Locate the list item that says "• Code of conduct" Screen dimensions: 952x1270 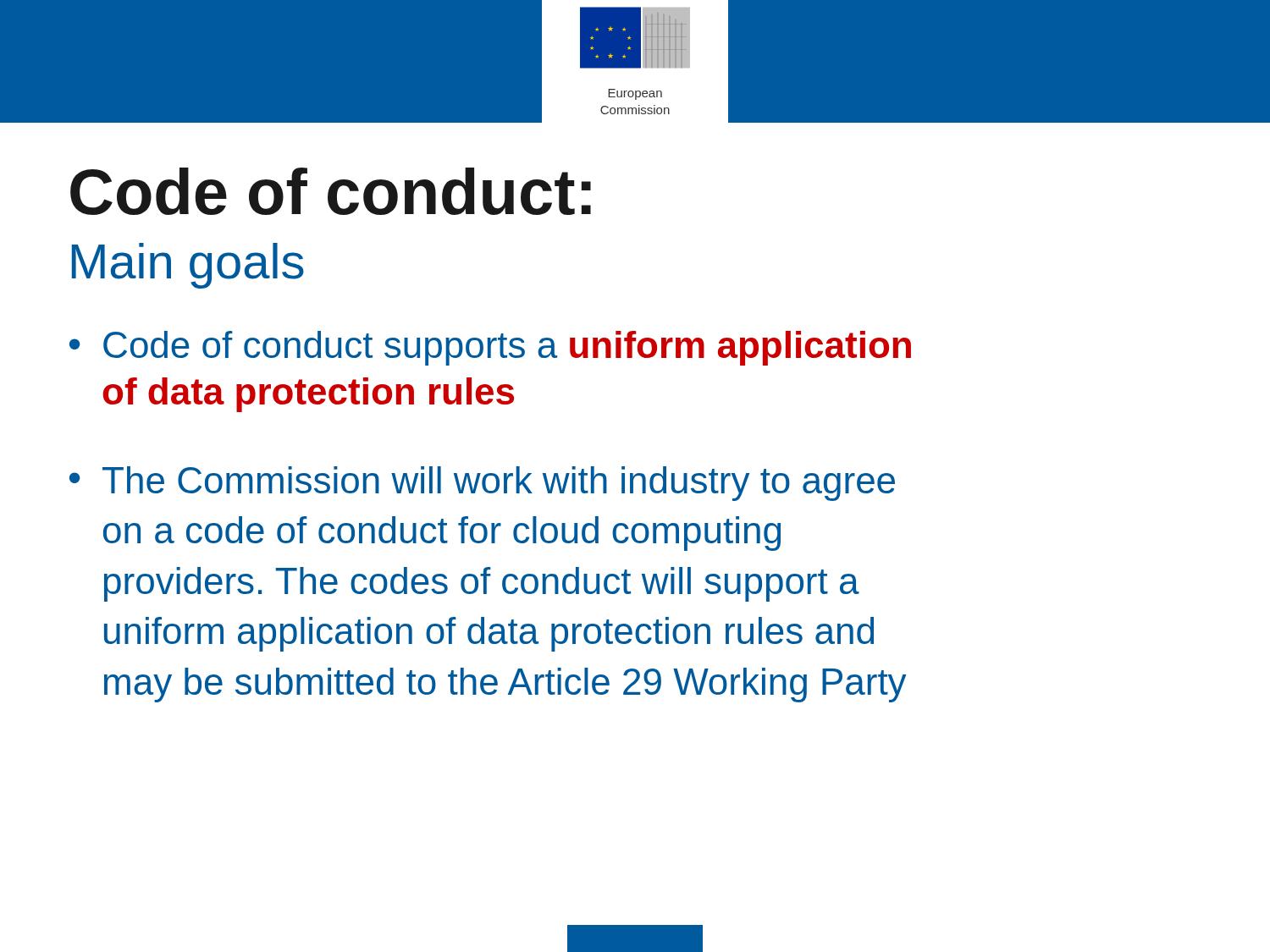(x=490, y=368)
